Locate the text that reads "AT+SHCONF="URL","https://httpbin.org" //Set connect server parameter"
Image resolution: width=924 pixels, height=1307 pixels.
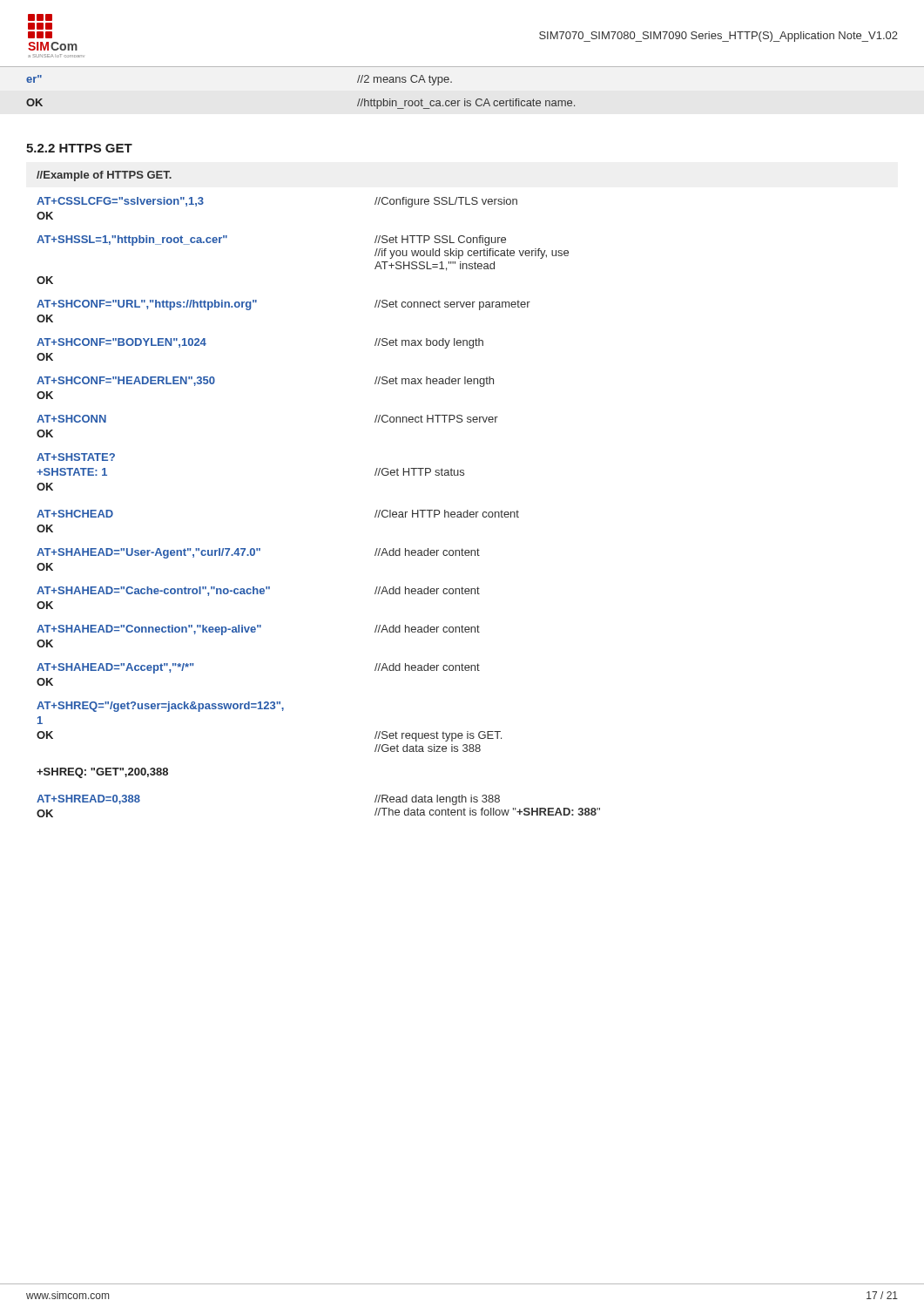462,301
